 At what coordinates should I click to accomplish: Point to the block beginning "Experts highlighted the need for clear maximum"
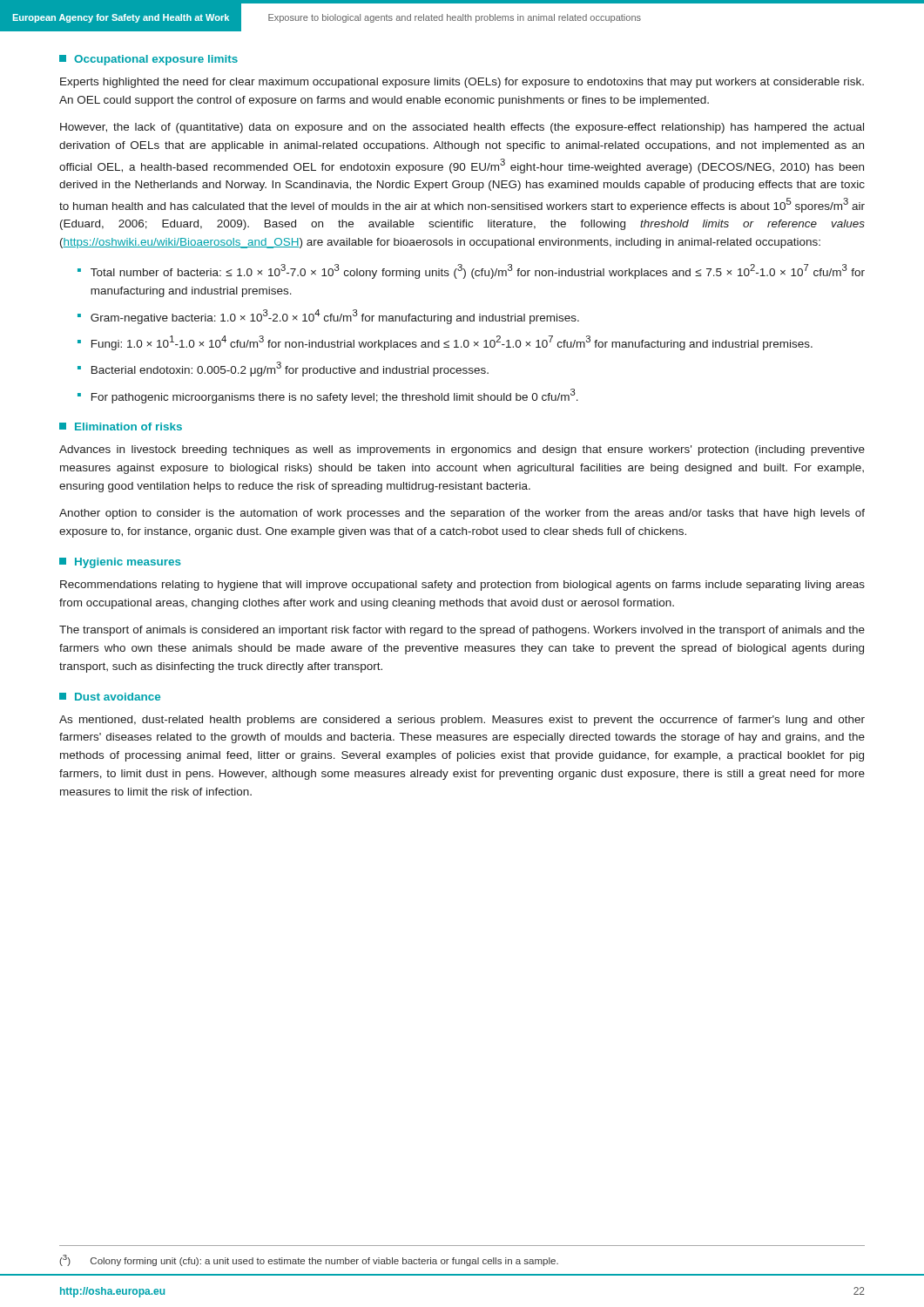click(x=462, y=91)
